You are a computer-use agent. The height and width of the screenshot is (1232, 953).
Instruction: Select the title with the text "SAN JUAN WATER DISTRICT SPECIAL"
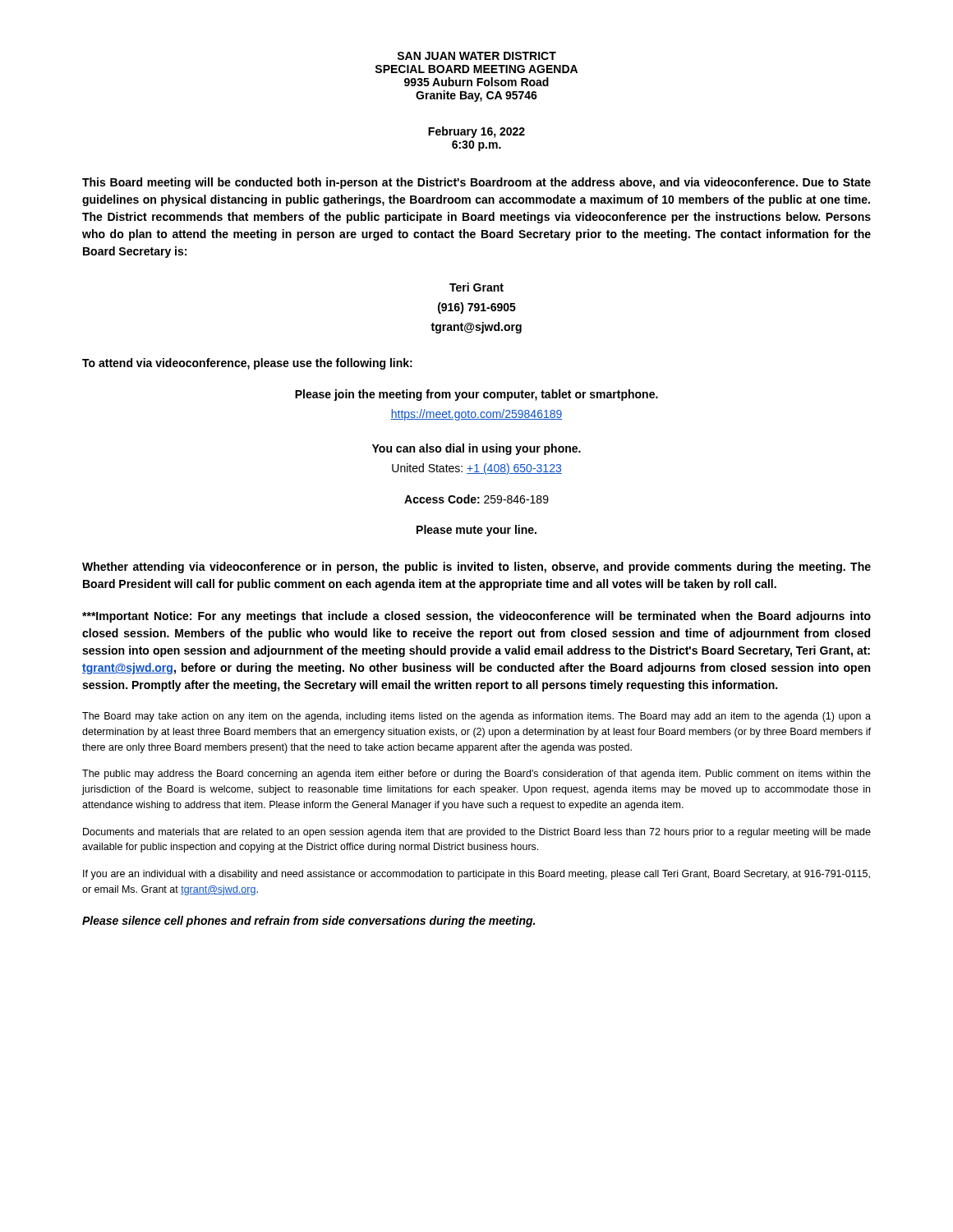[x=476, y=76]
